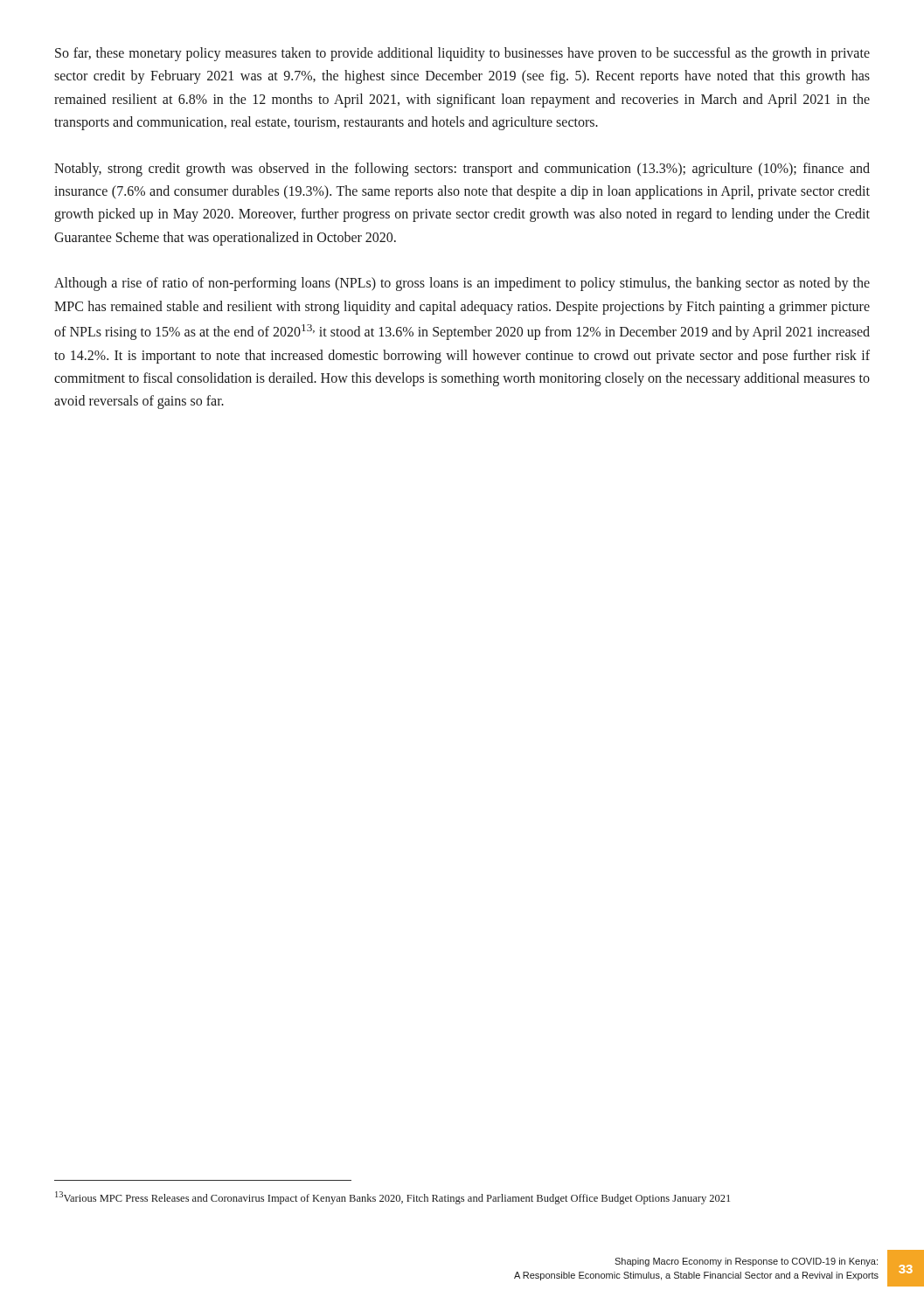Screen dimensions: 1311x924
Task: Select the text block starting "Although a rise of ratio of non-performing loans"
Action: 462,342
